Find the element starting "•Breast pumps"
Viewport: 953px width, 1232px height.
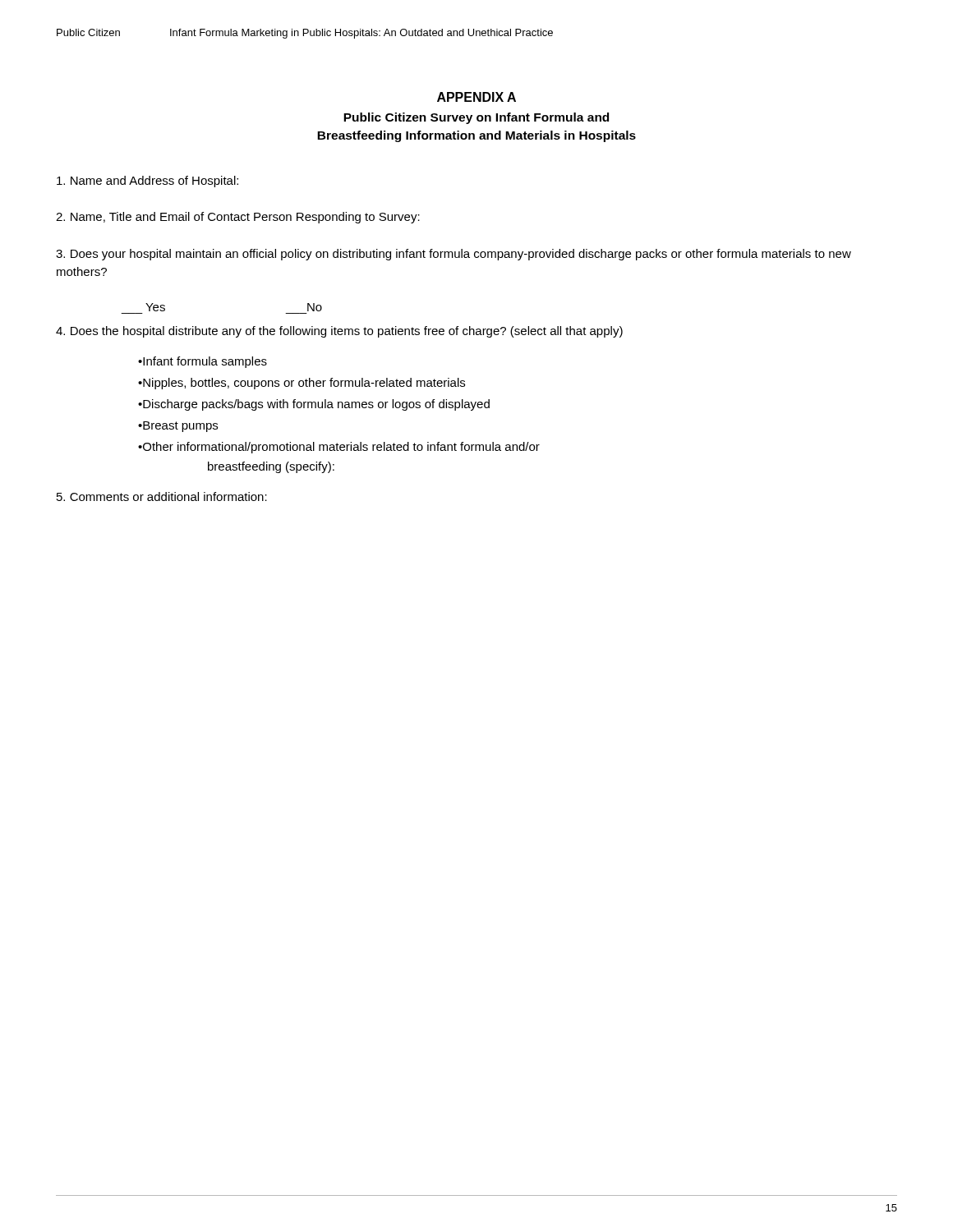pos(178,425)
